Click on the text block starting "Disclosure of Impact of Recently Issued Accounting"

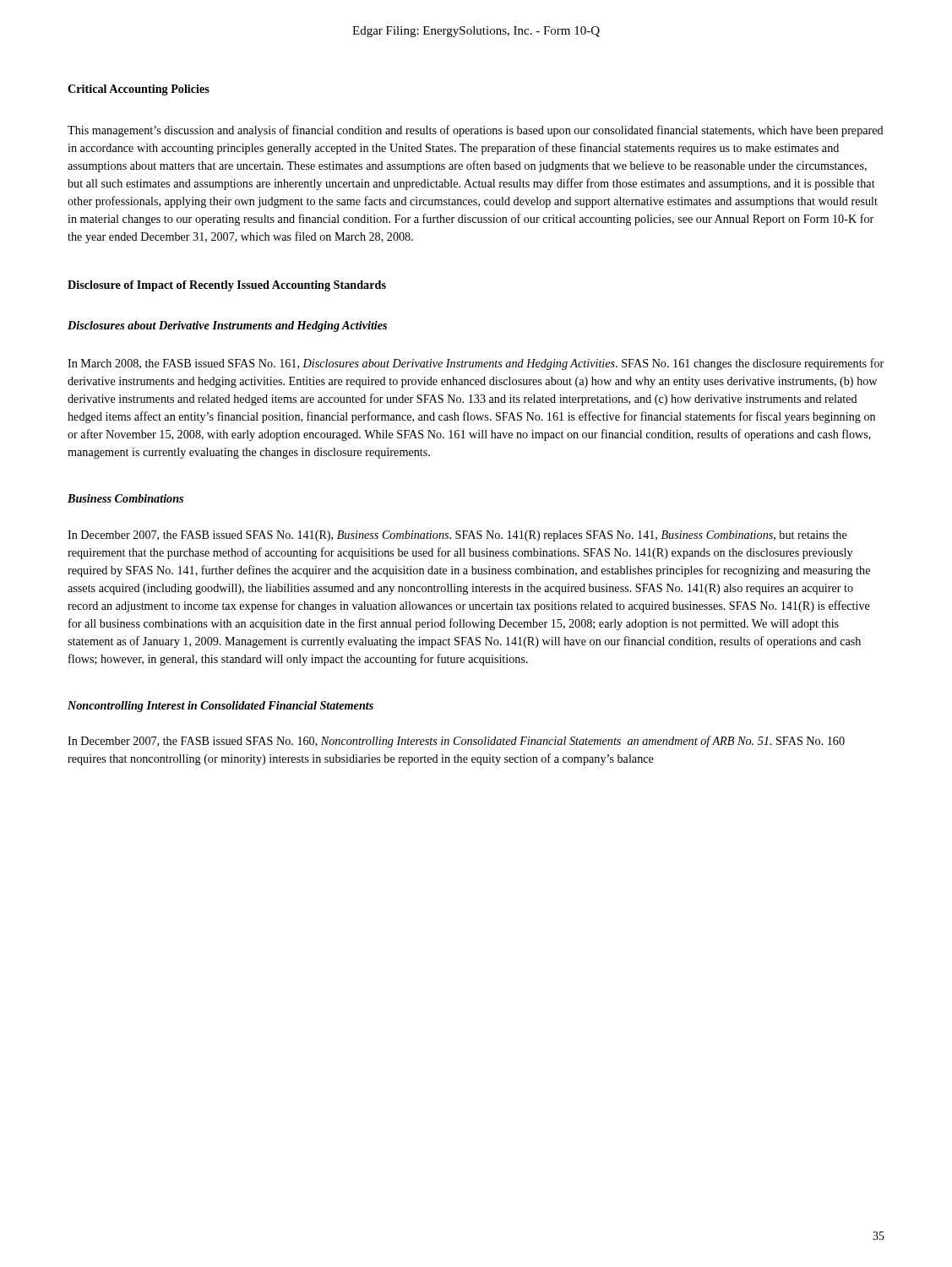tap(227, 284)
